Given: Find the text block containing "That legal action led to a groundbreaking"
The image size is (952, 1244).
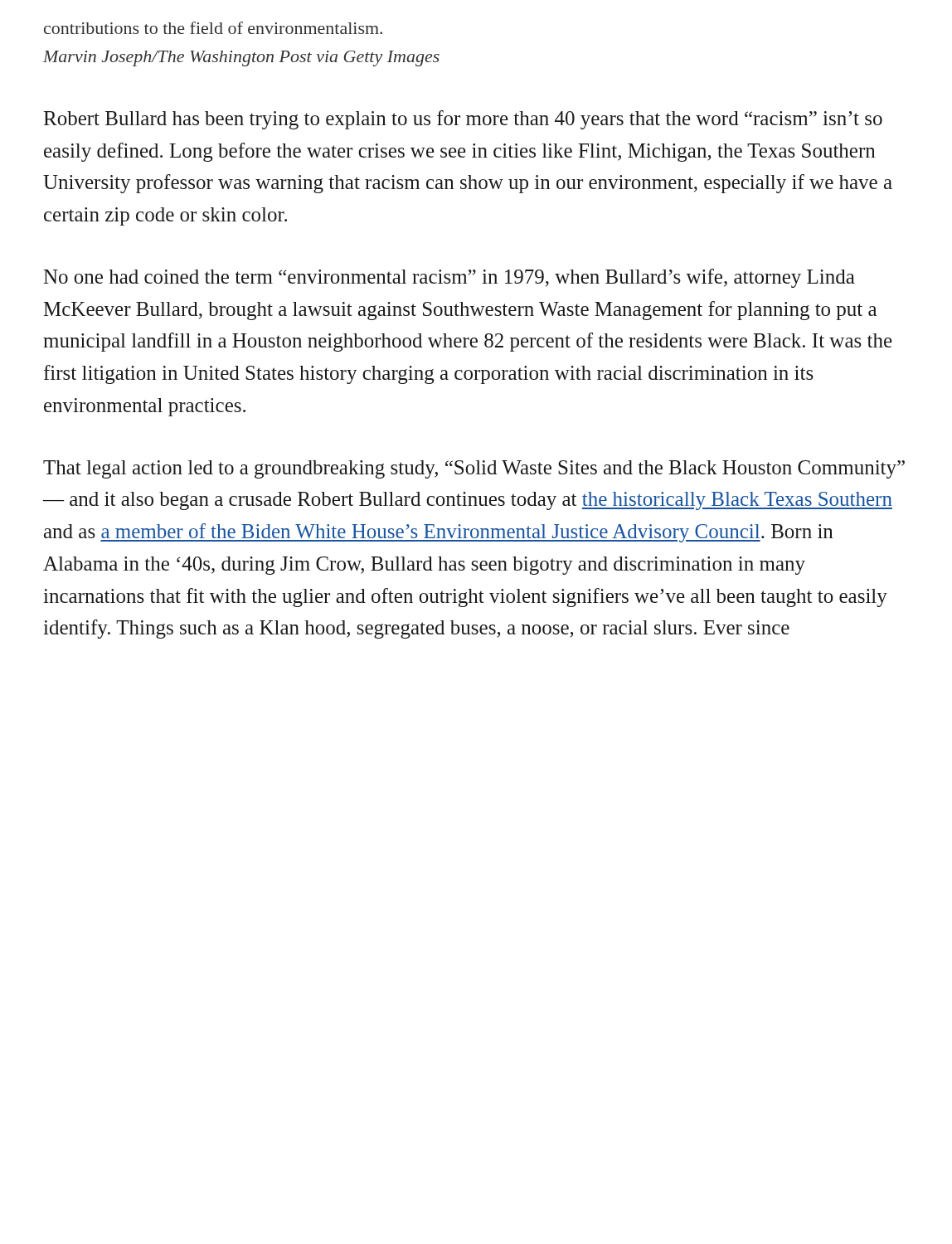Looking at the screenshot, I should tap(474, 547).
